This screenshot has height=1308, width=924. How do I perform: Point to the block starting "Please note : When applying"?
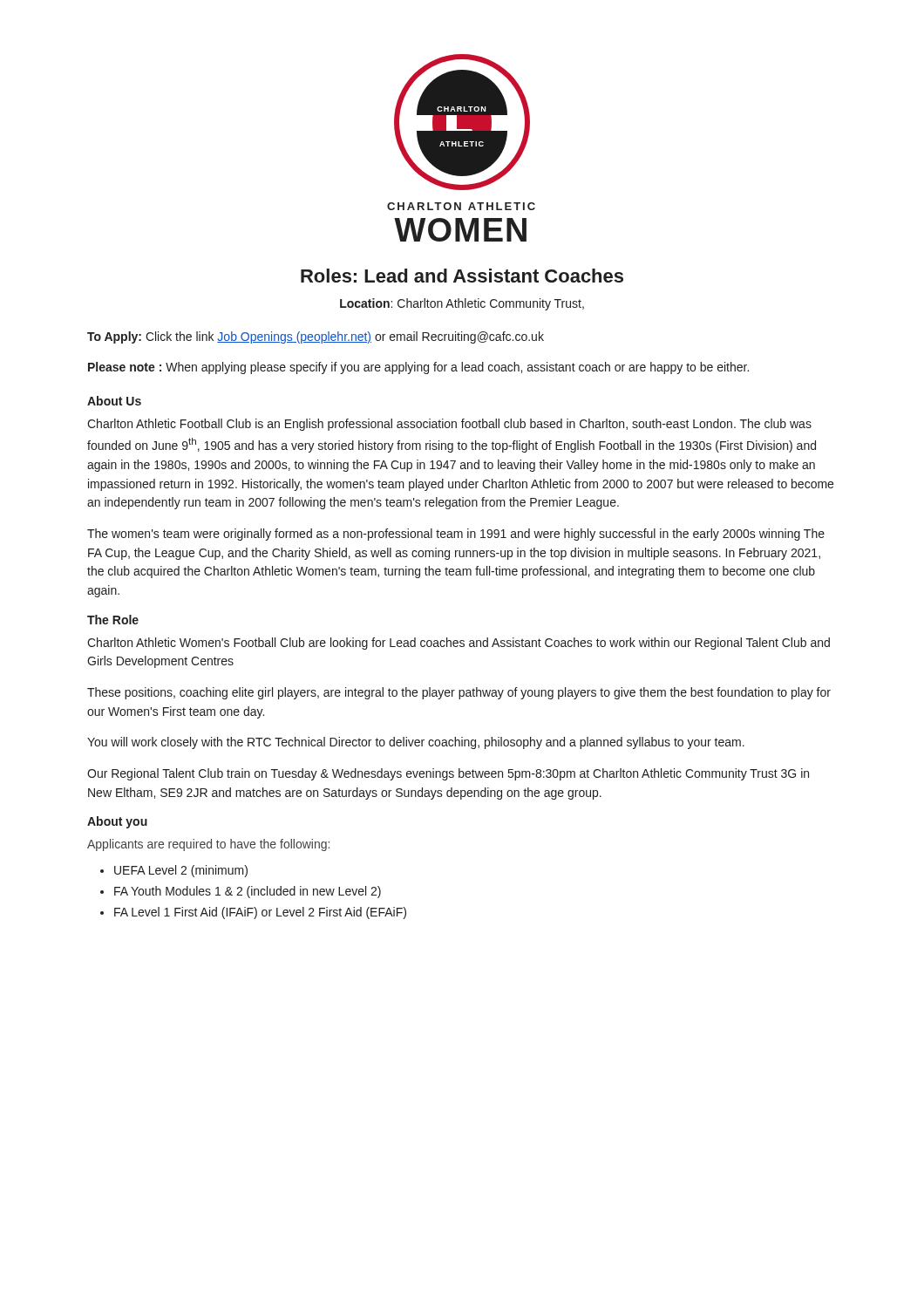click(x=419, y=367)
